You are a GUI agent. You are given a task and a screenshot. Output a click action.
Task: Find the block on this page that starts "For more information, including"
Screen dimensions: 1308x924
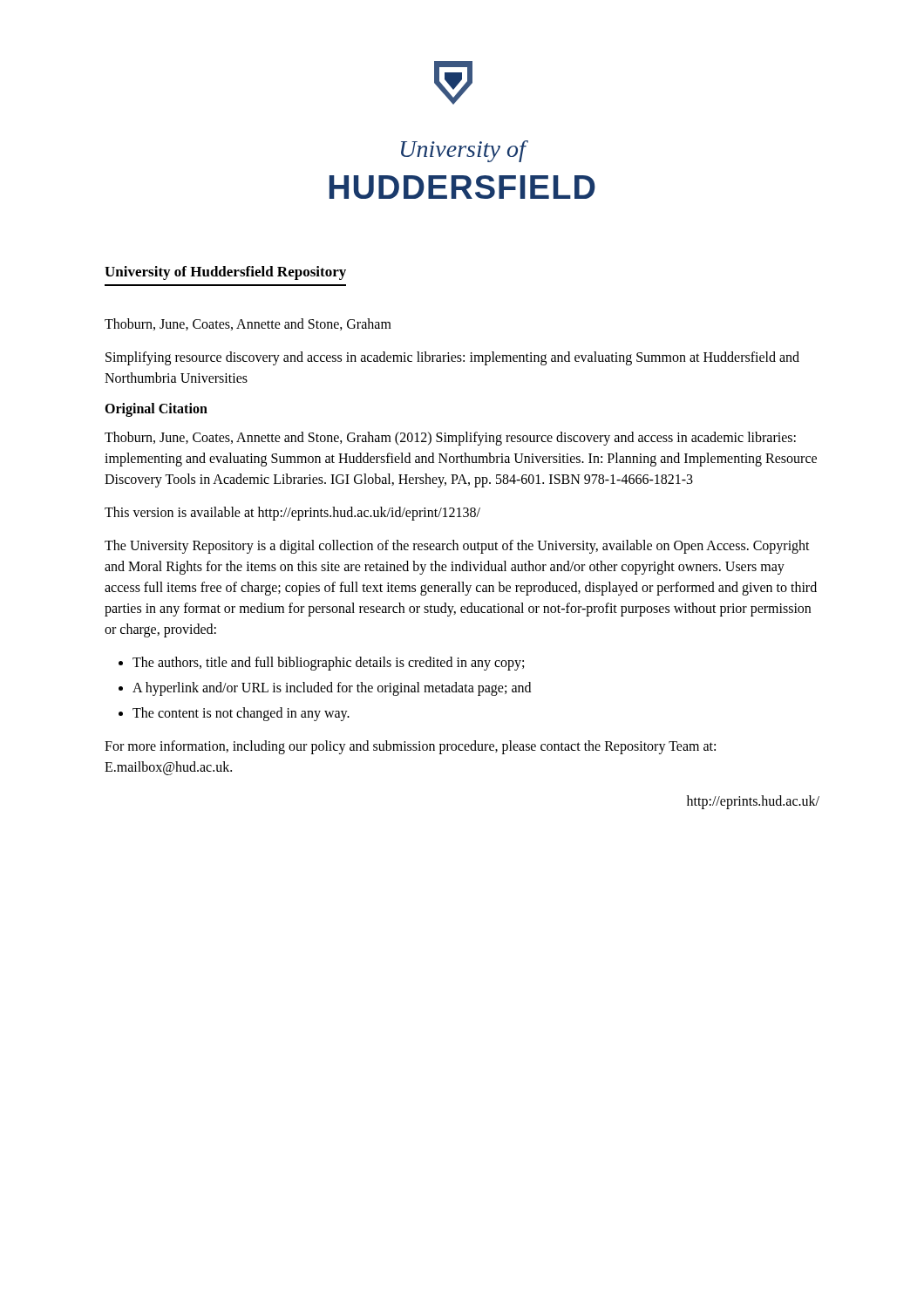(x=411, y=756)
